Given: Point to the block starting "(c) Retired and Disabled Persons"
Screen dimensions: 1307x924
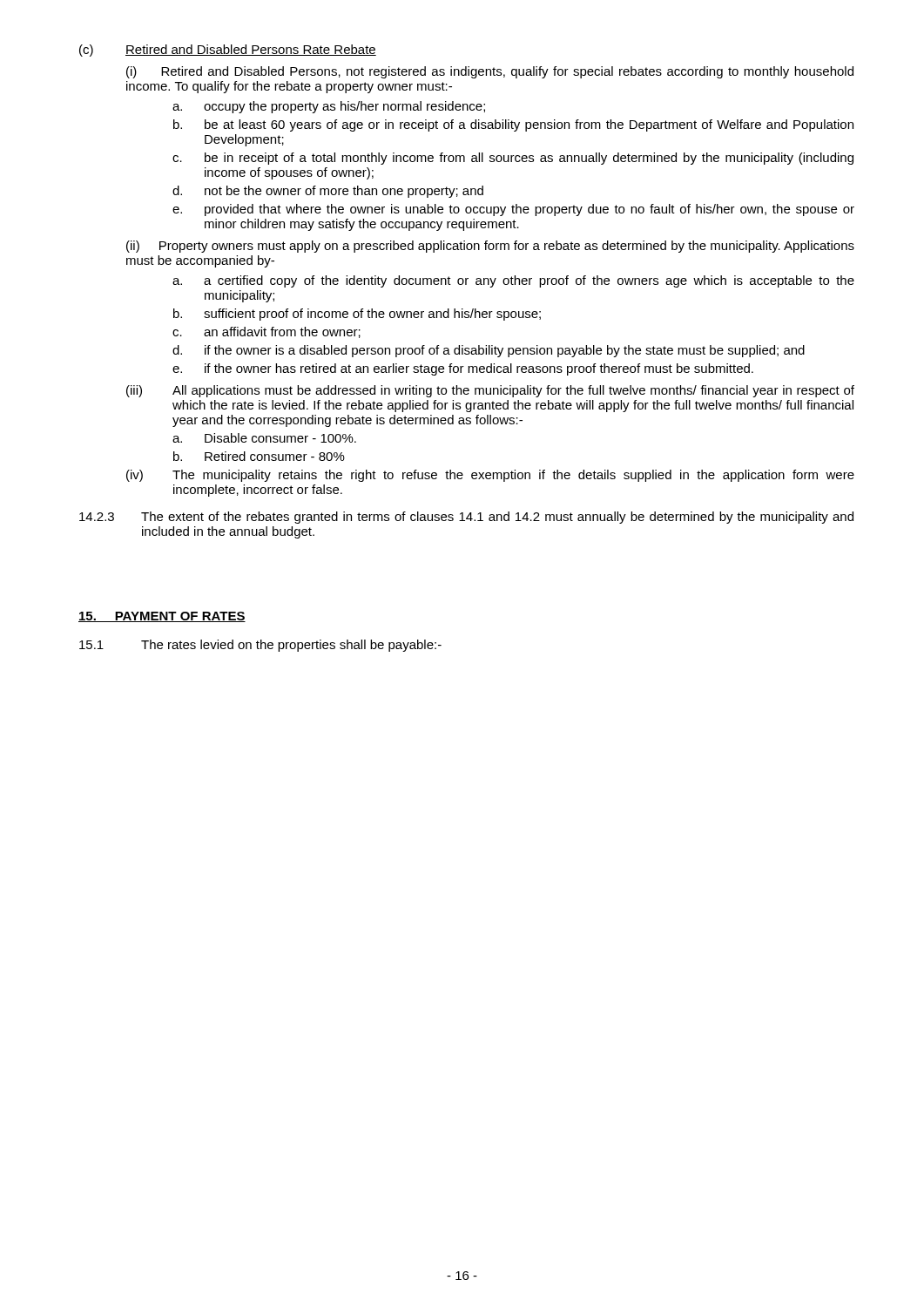Looking at the screenshot, I should coord(228,51).
